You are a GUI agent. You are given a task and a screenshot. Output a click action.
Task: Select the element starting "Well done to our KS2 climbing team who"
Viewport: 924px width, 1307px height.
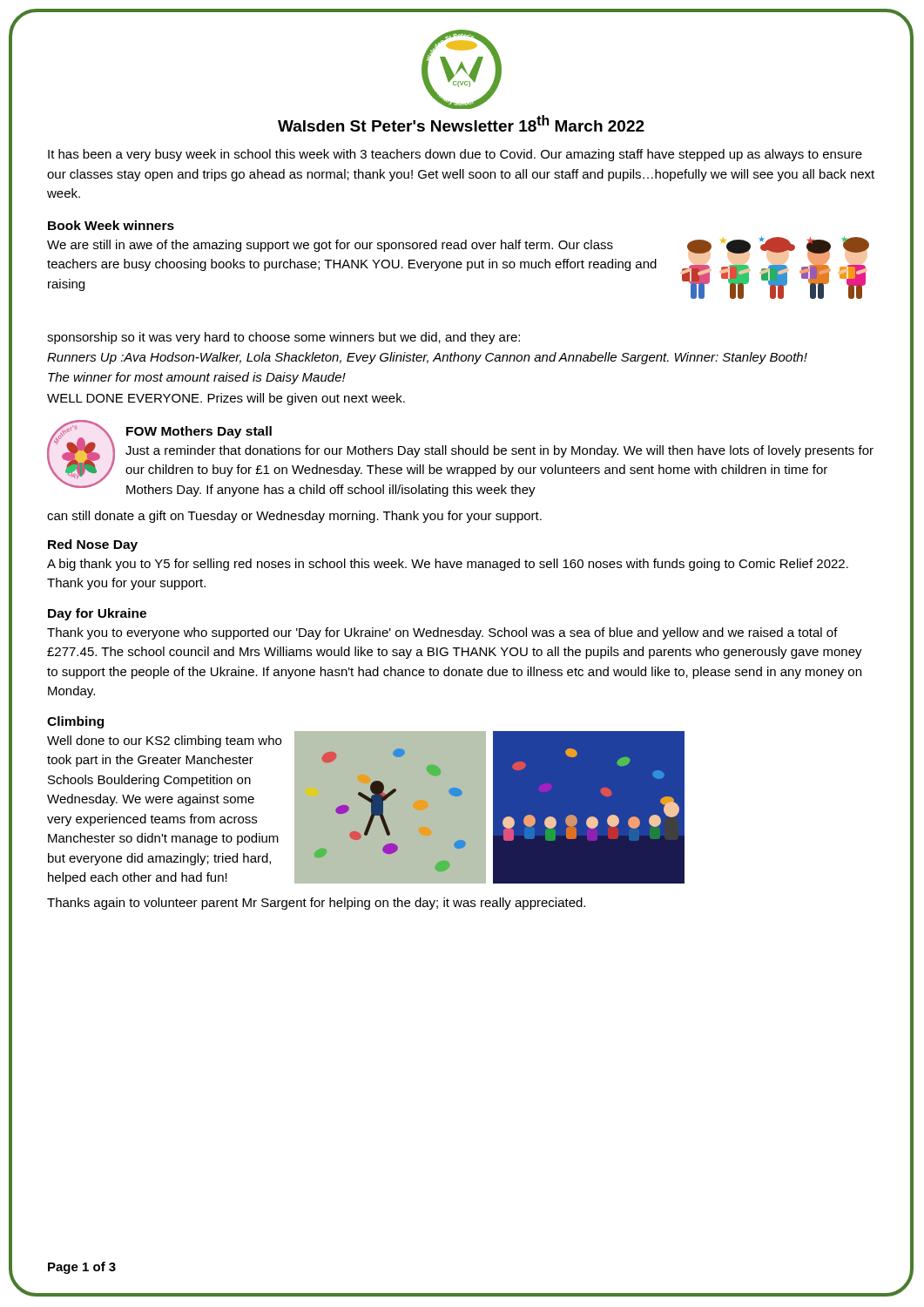165,809
